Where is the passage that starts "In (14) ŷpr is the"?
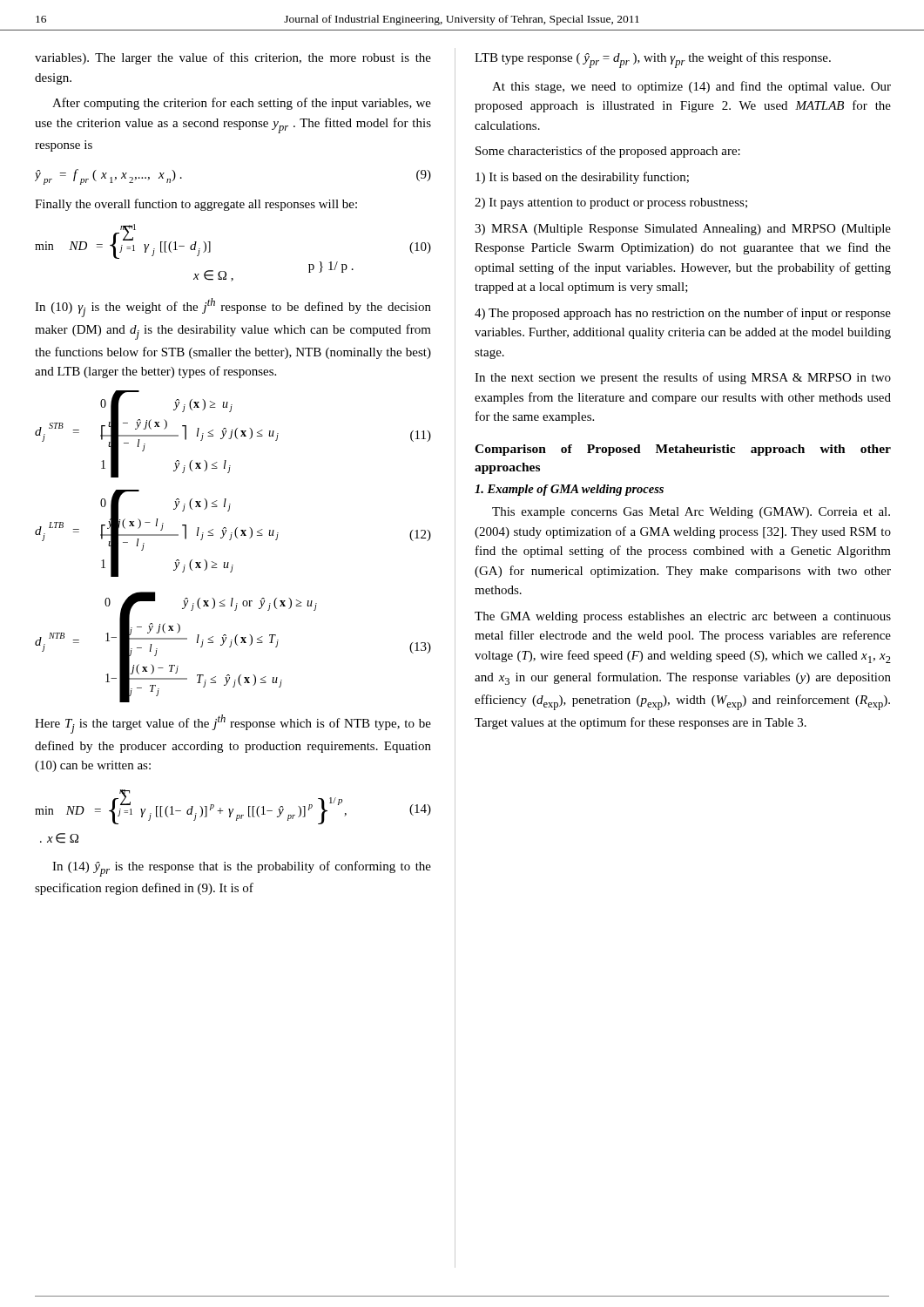Image resolution: width=924 pixels, height=1307 pixels. pyautogui.click(x=233, y=877)
